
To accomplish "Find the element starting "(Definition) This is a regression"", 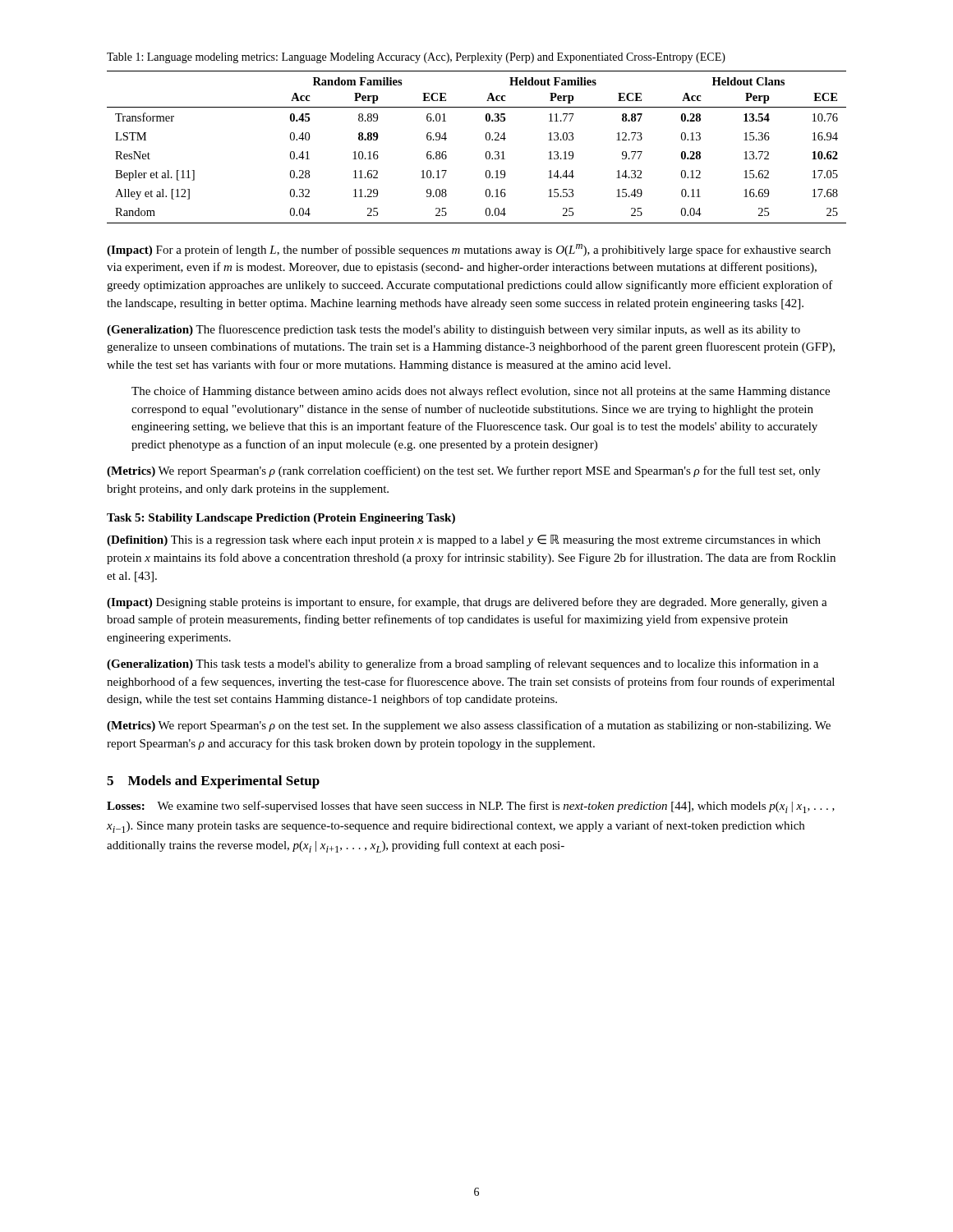I will pos(471,558).
